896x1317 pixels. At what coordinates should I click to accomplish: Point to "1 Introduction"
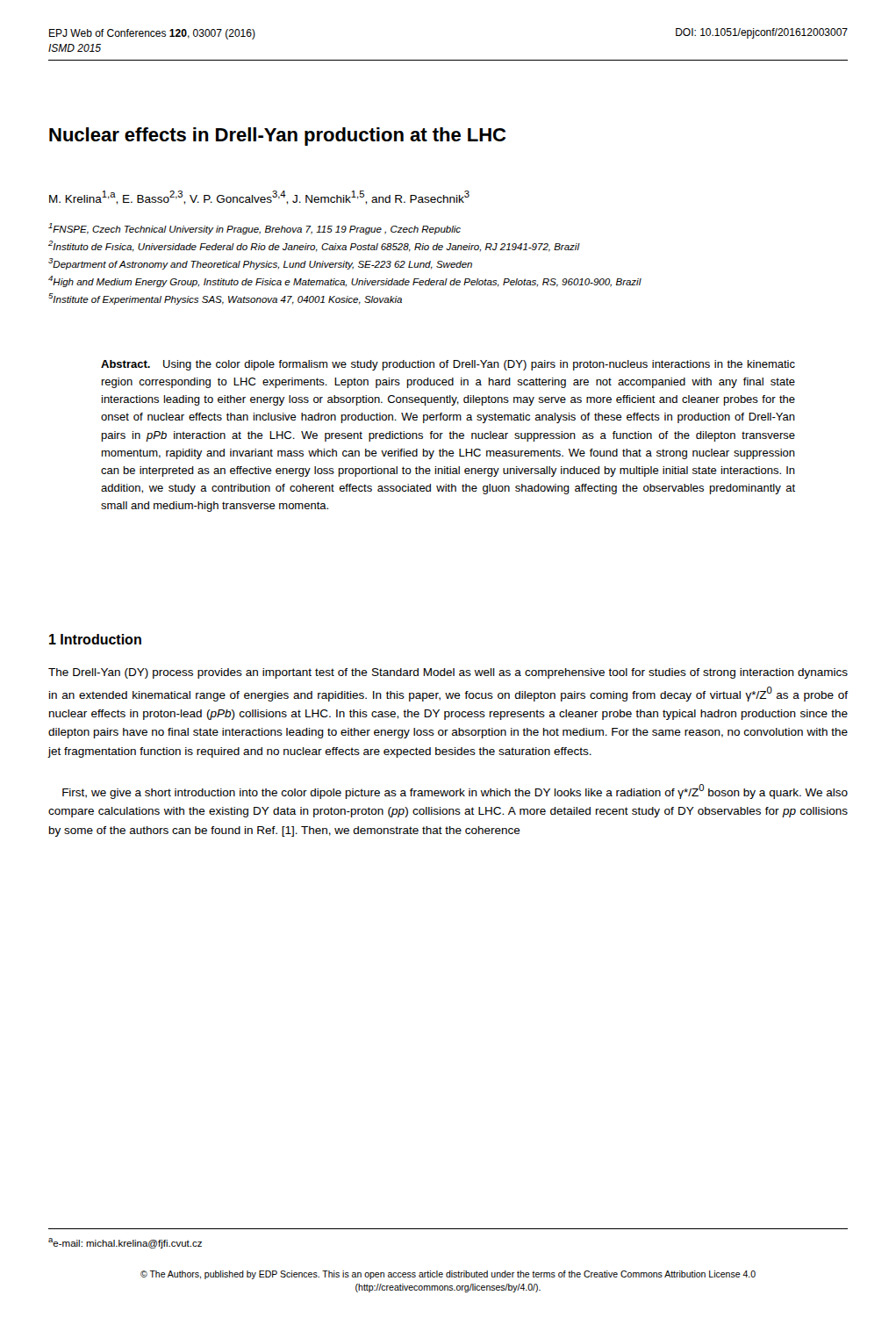point(95,640)
